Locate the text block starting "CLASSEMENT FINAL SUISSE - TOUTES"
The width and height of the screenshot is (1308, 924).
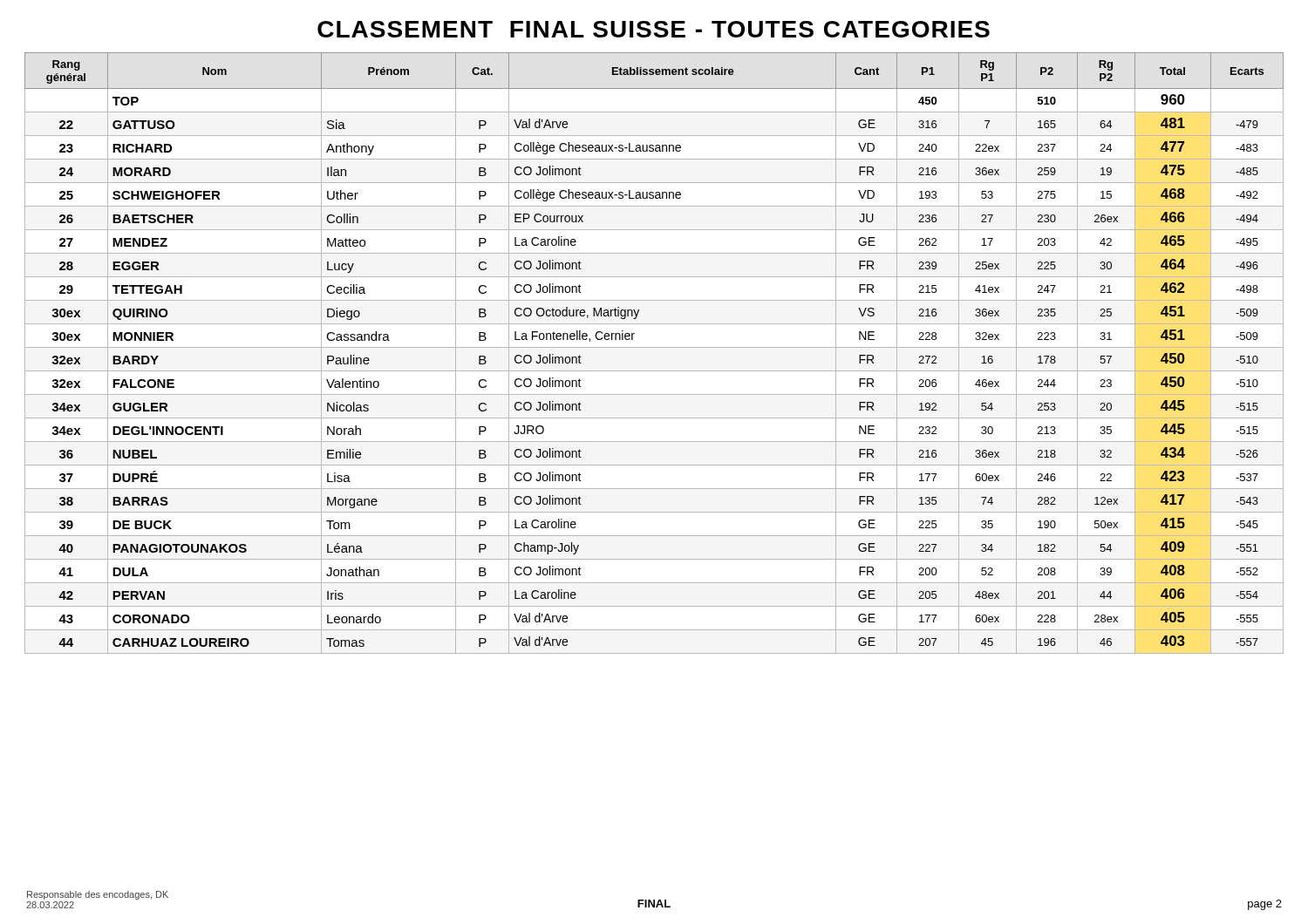[654, 30]
